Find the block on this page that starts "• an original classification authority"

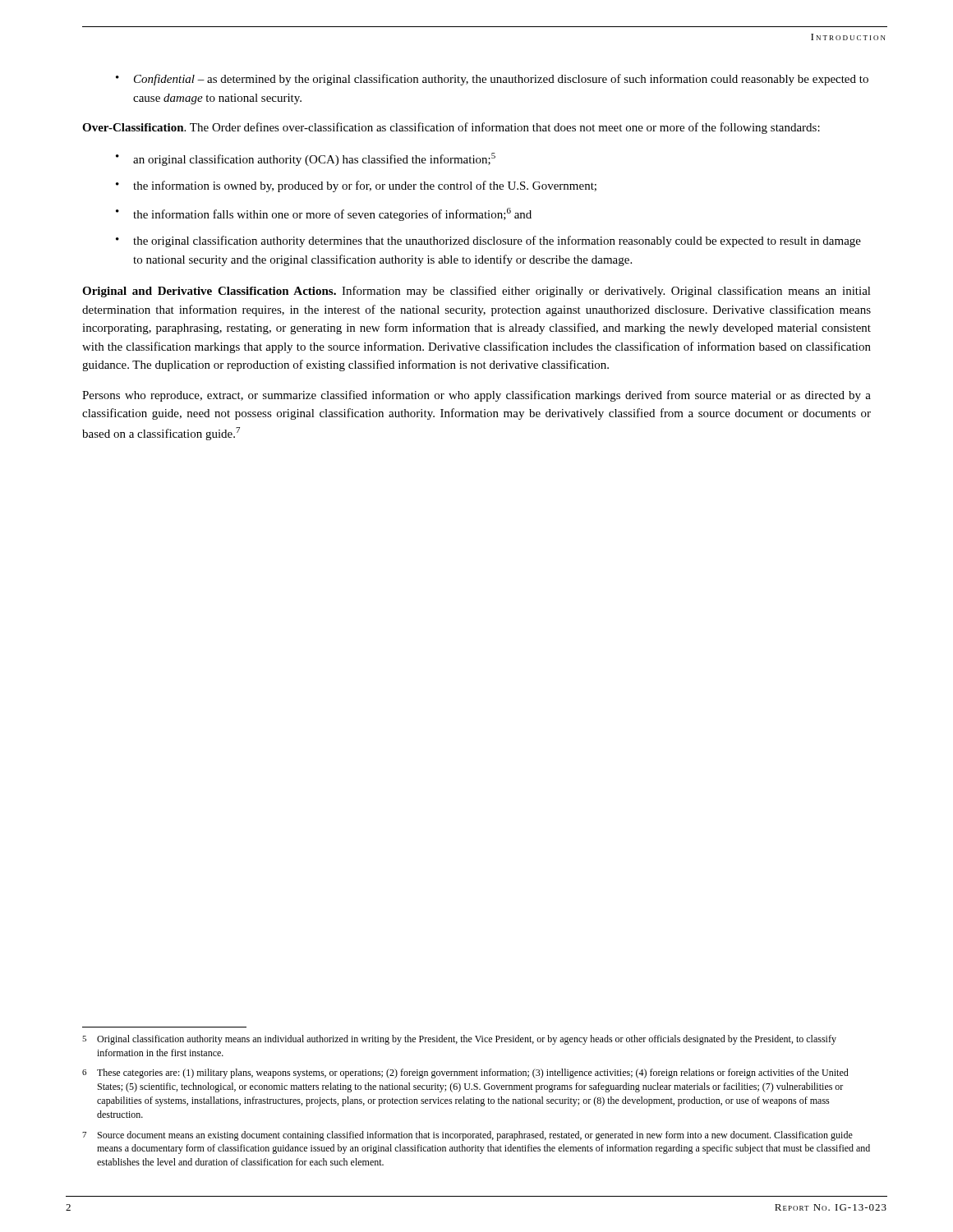coord(493,158)
